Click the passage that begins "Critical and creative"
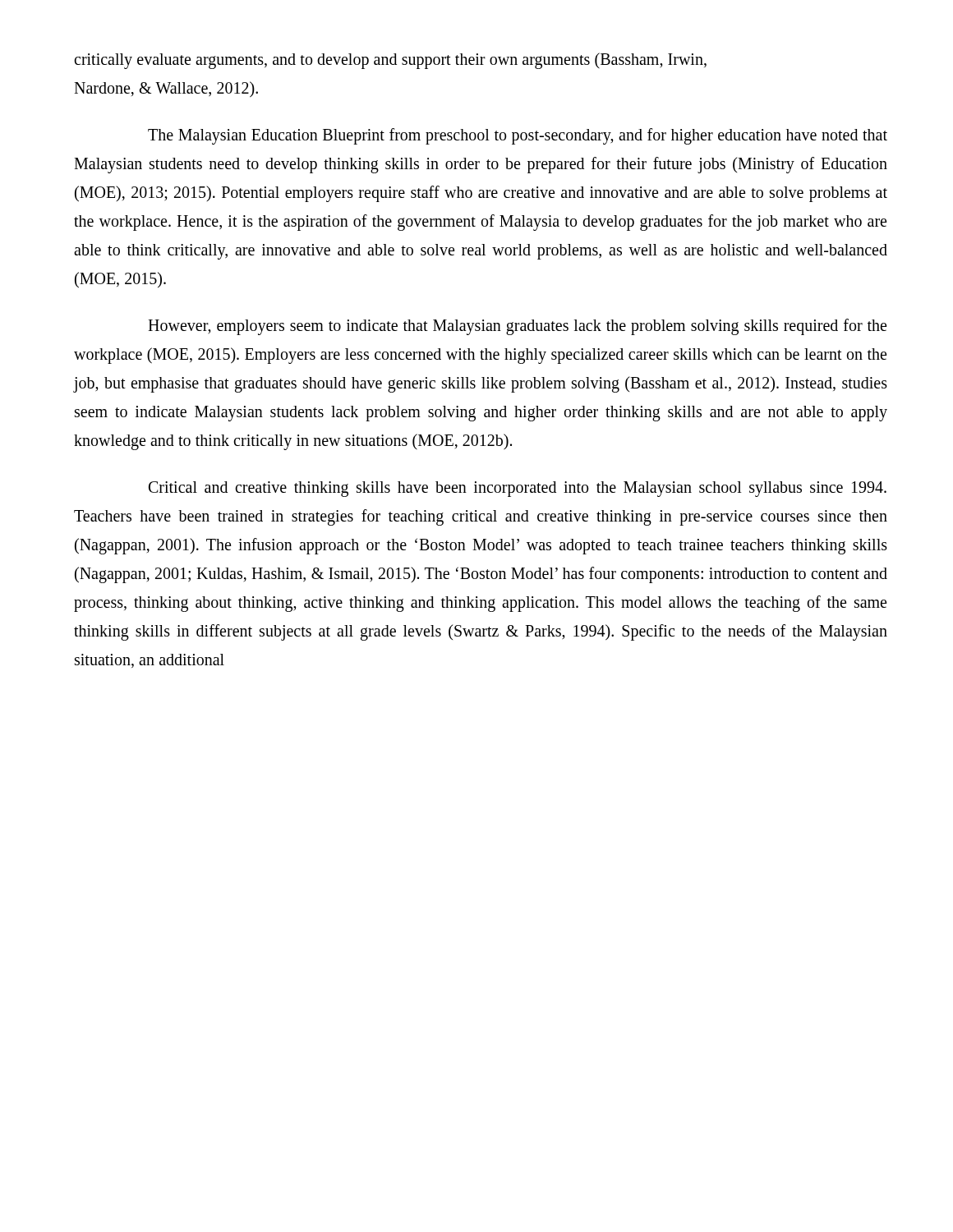 (481, 574)
